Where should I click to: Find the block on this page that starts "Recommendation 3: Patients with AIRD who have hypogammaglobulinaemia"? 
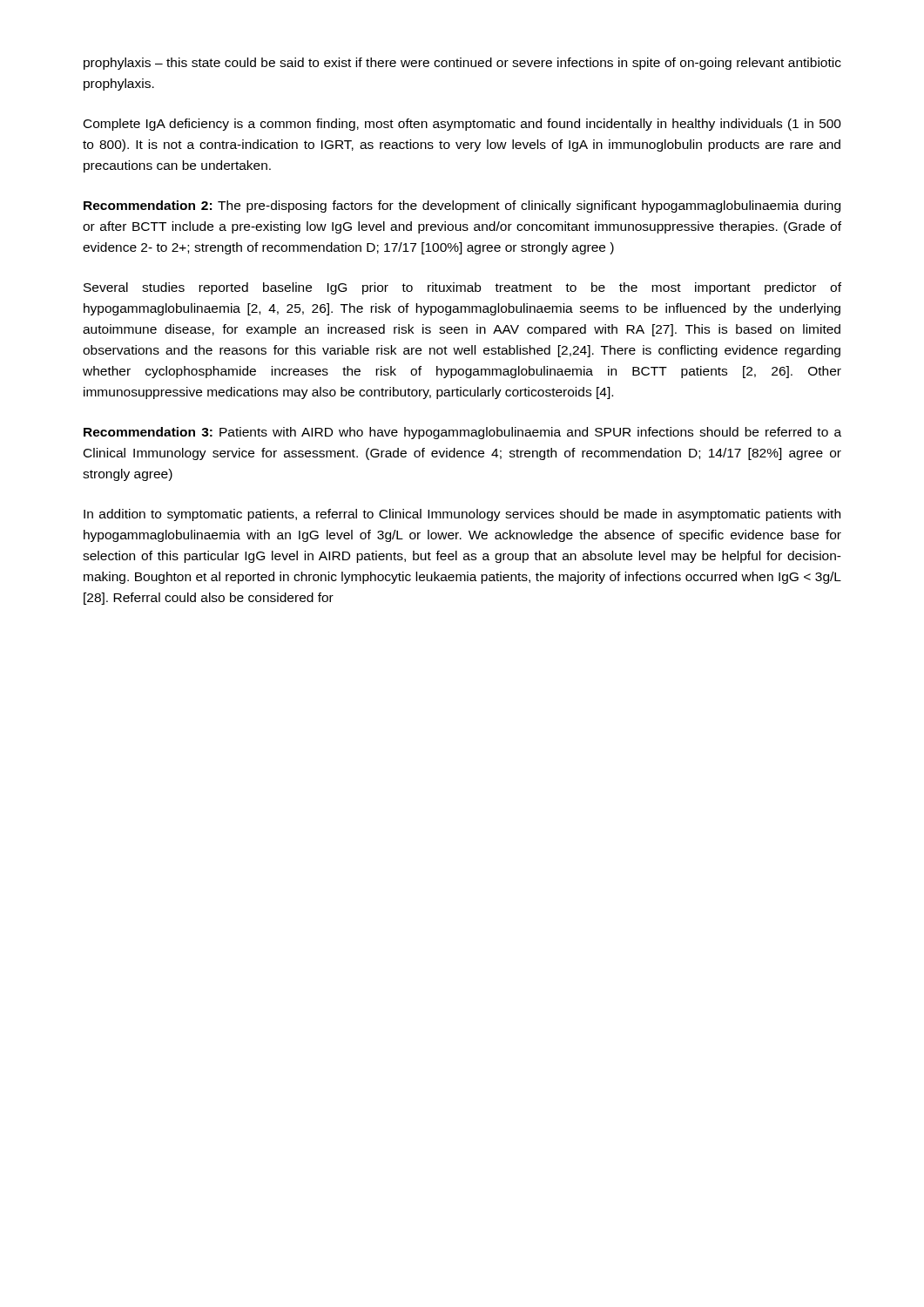[462, 453]
